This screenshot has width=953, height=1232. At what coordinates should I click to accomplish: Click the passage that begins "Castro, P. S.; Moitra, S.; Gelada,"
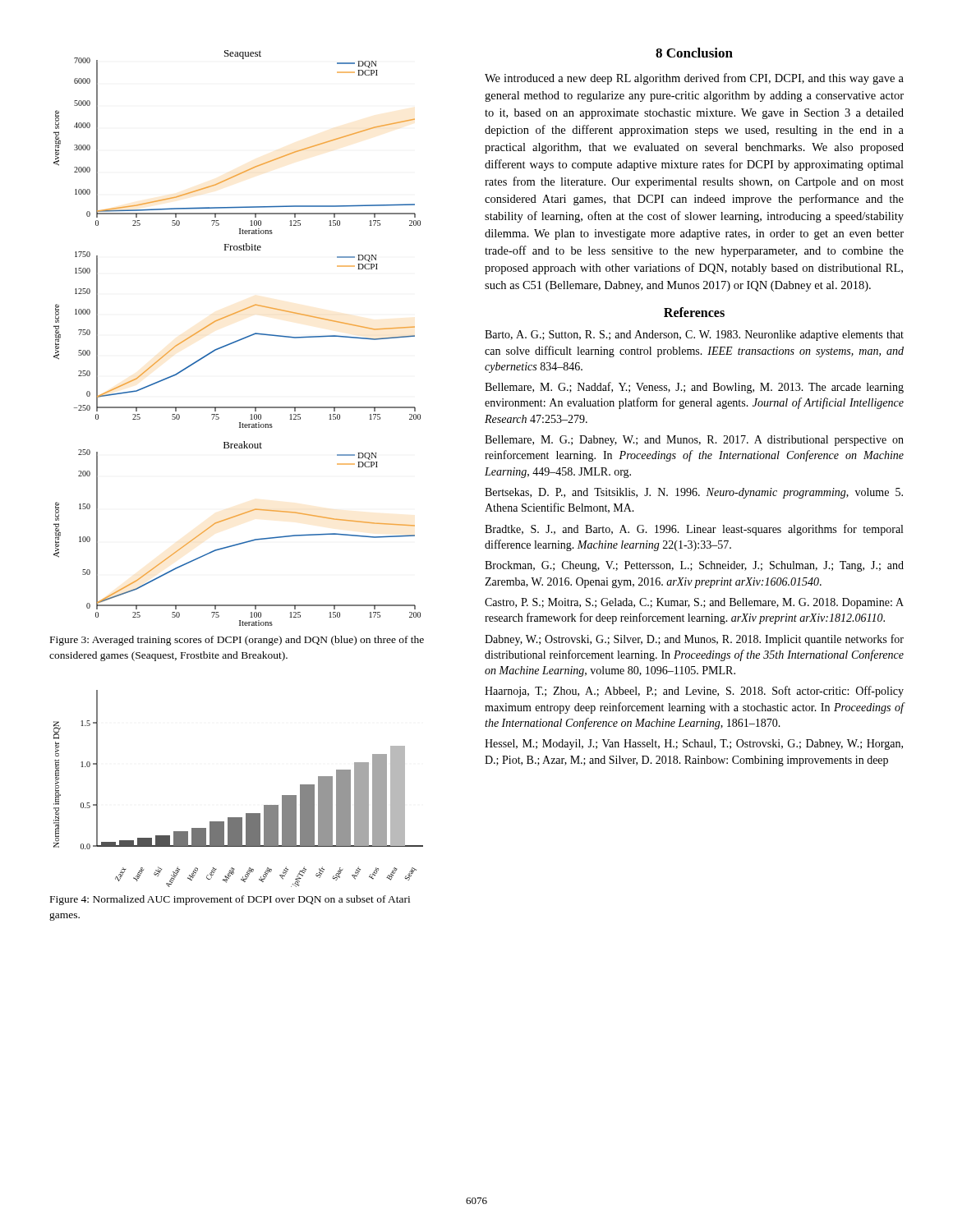[x=694, y=610]
